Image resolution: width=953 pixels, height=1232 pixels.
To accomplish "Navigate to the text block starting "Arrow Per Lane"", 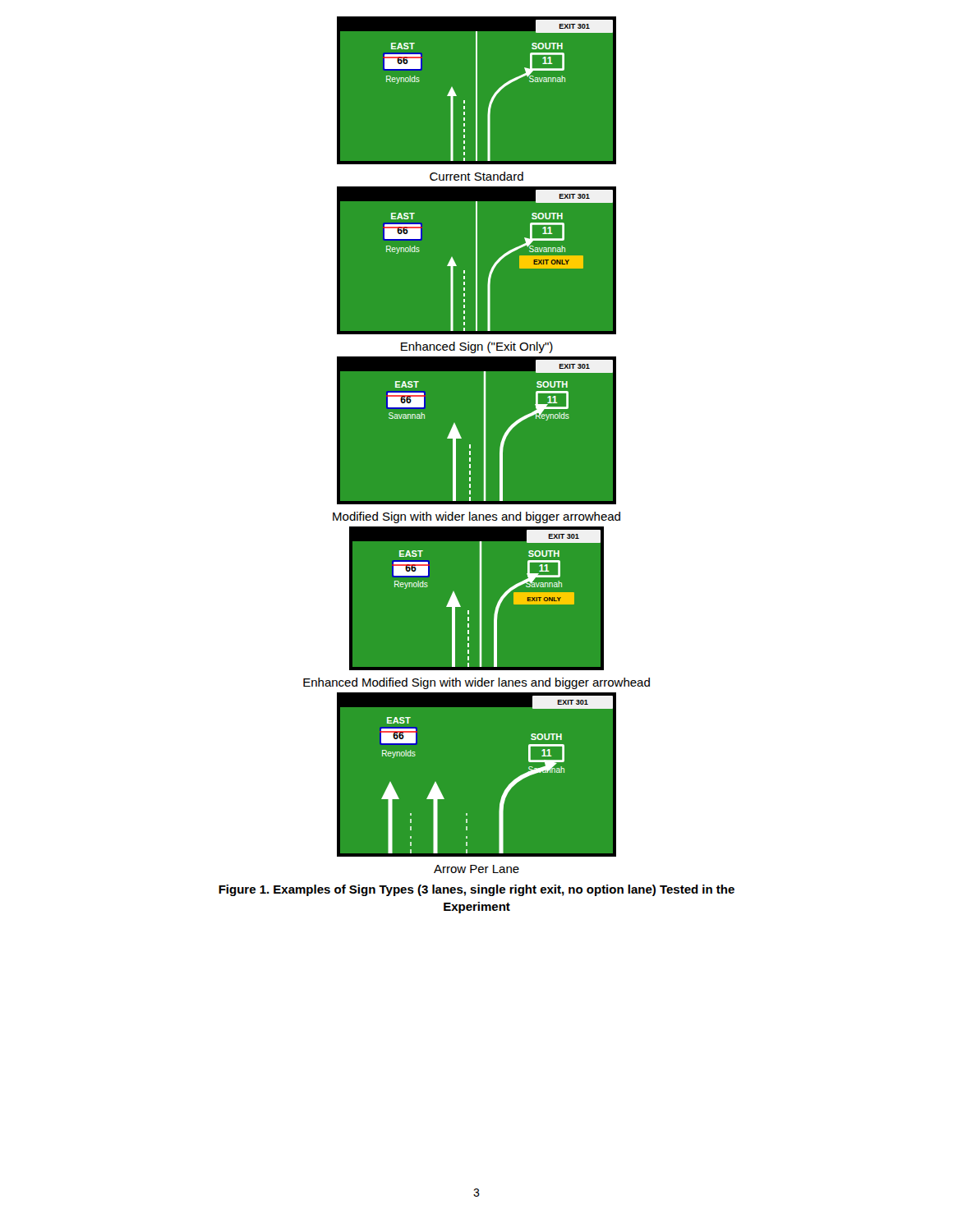I will pos(476,869).
